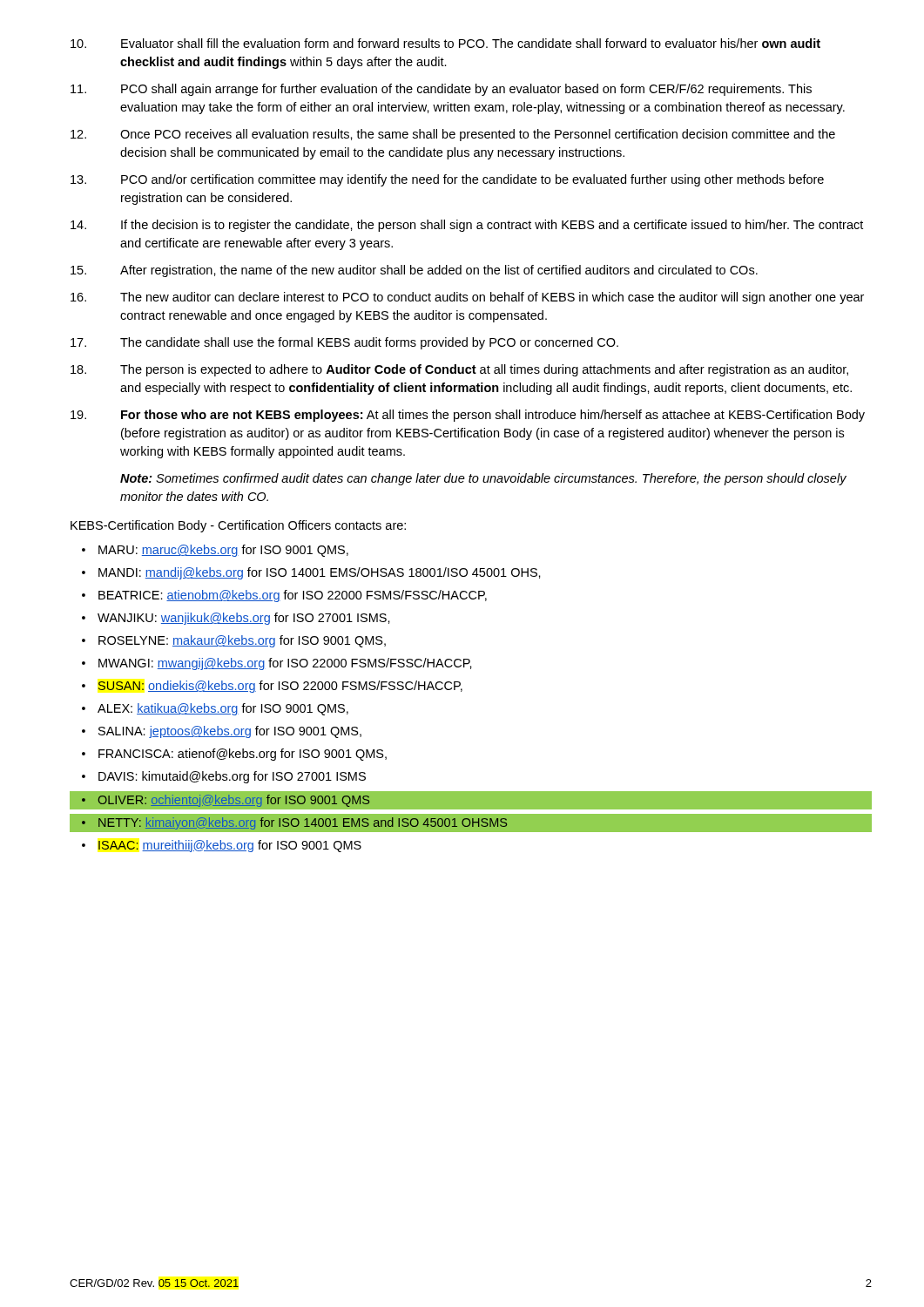Find the list item containing "• MARU: maruc@kebs.org for"
The image size is (924, 1307).
point(215,551)
